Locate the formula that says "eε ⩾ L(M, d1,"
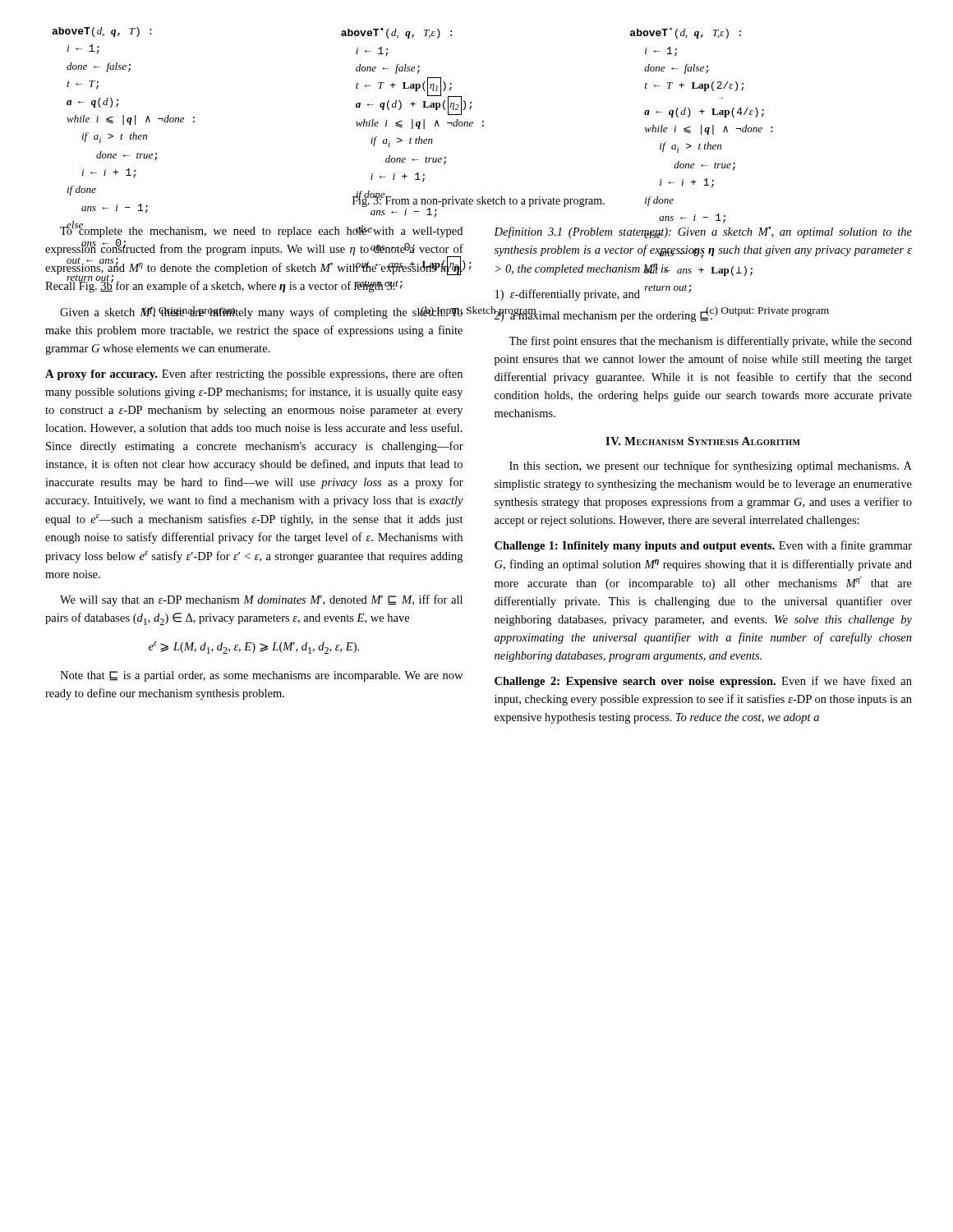 (254, 647)
